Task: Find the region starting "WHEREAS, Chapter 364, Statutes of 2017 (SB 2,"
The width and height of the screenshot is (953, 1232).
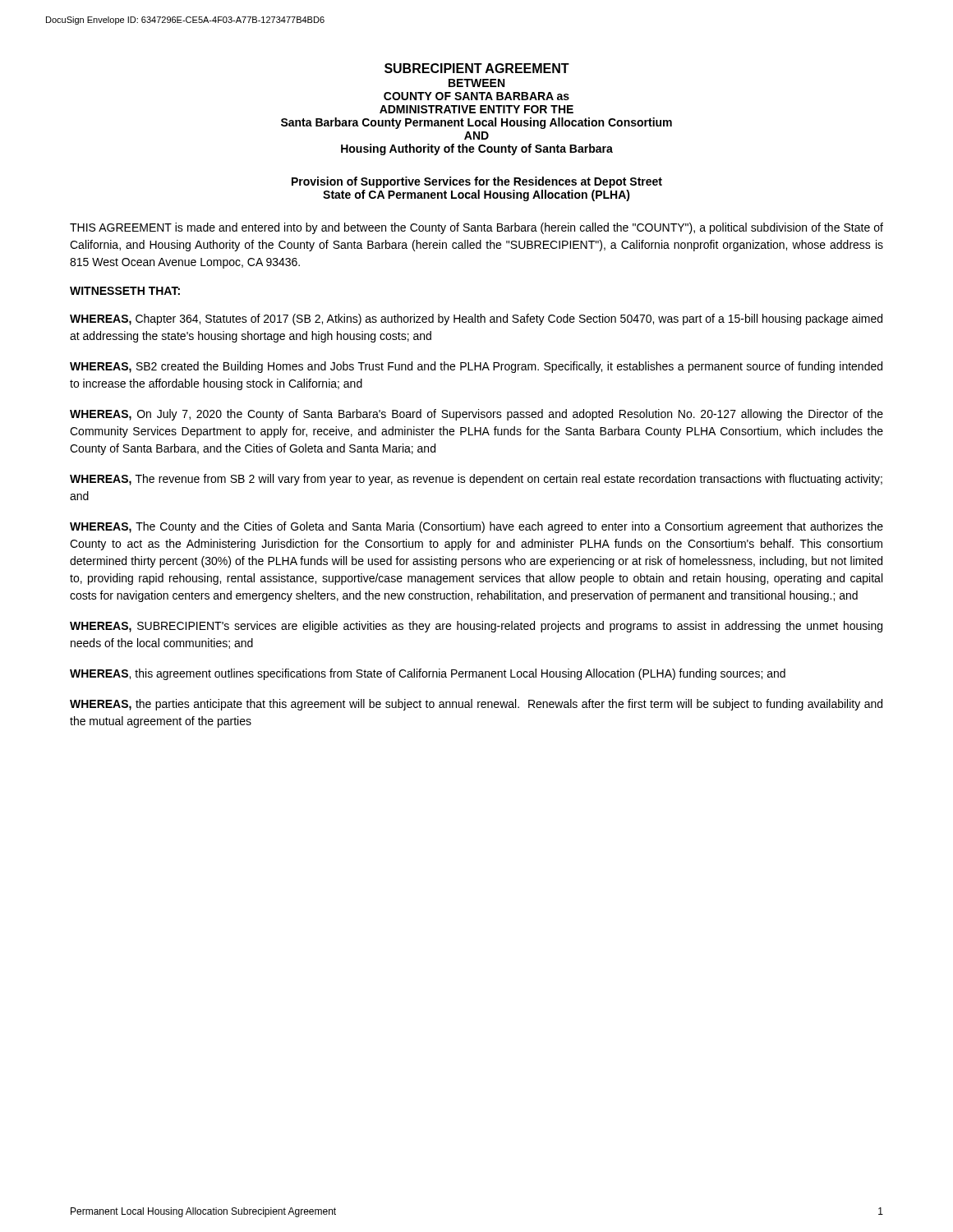Action: point(476,327)
